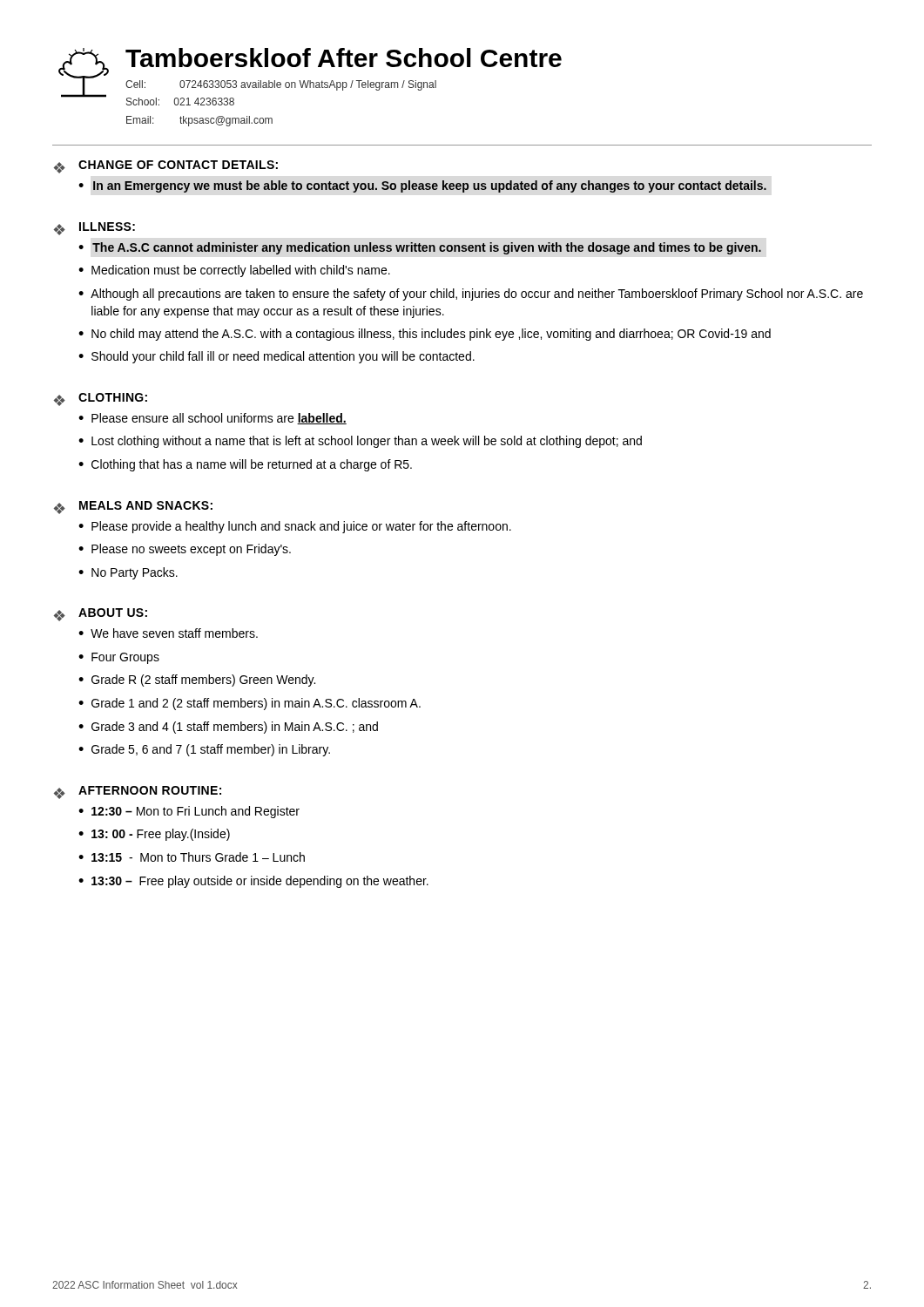The height and width of the screenshot is (1307, 924).
Task: Locate the list item that says "• Although all precautions are taken to"
Action: [x=475, y=303]
